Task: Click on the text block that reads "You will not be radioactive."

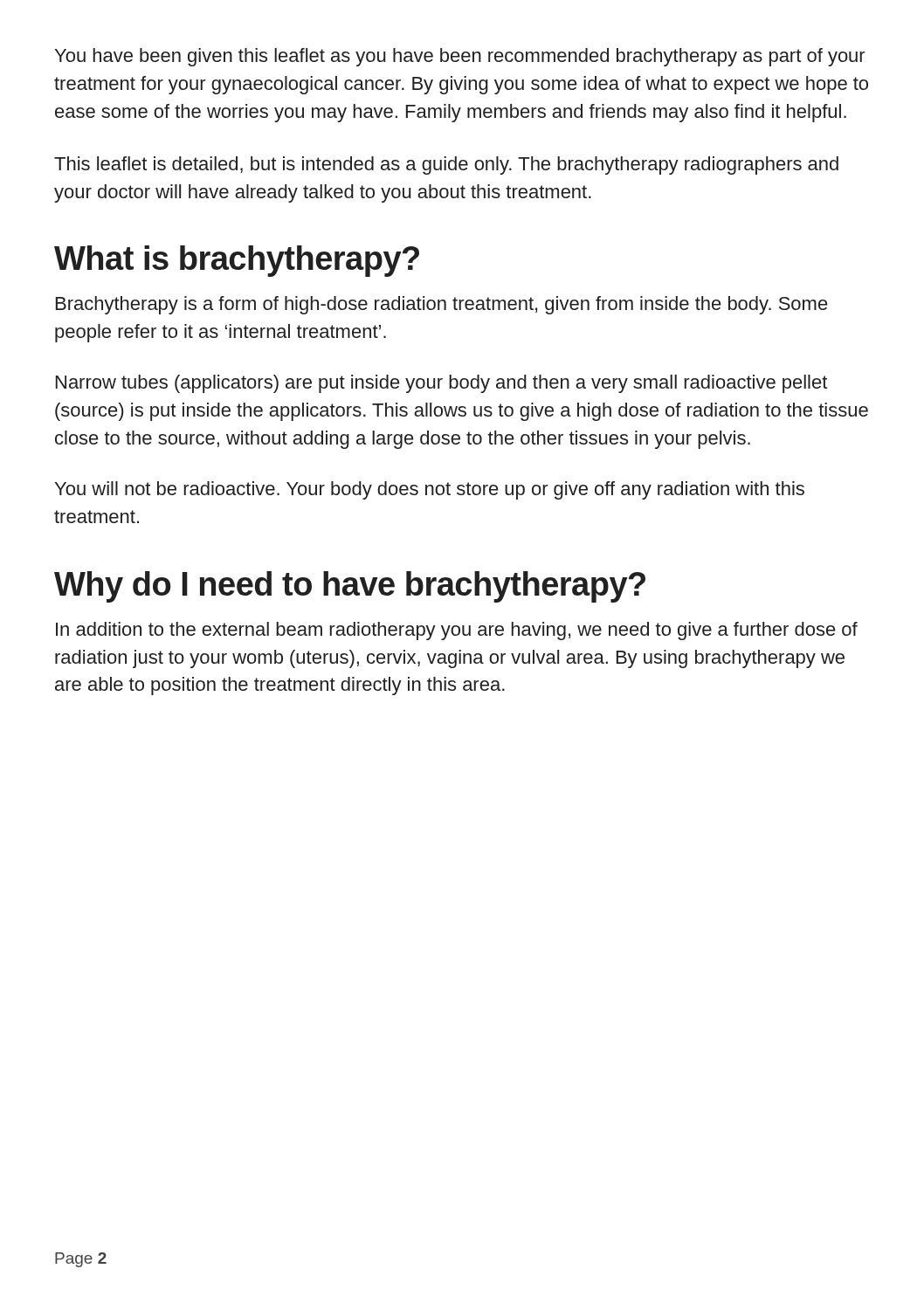Action: tap(430, 502)
